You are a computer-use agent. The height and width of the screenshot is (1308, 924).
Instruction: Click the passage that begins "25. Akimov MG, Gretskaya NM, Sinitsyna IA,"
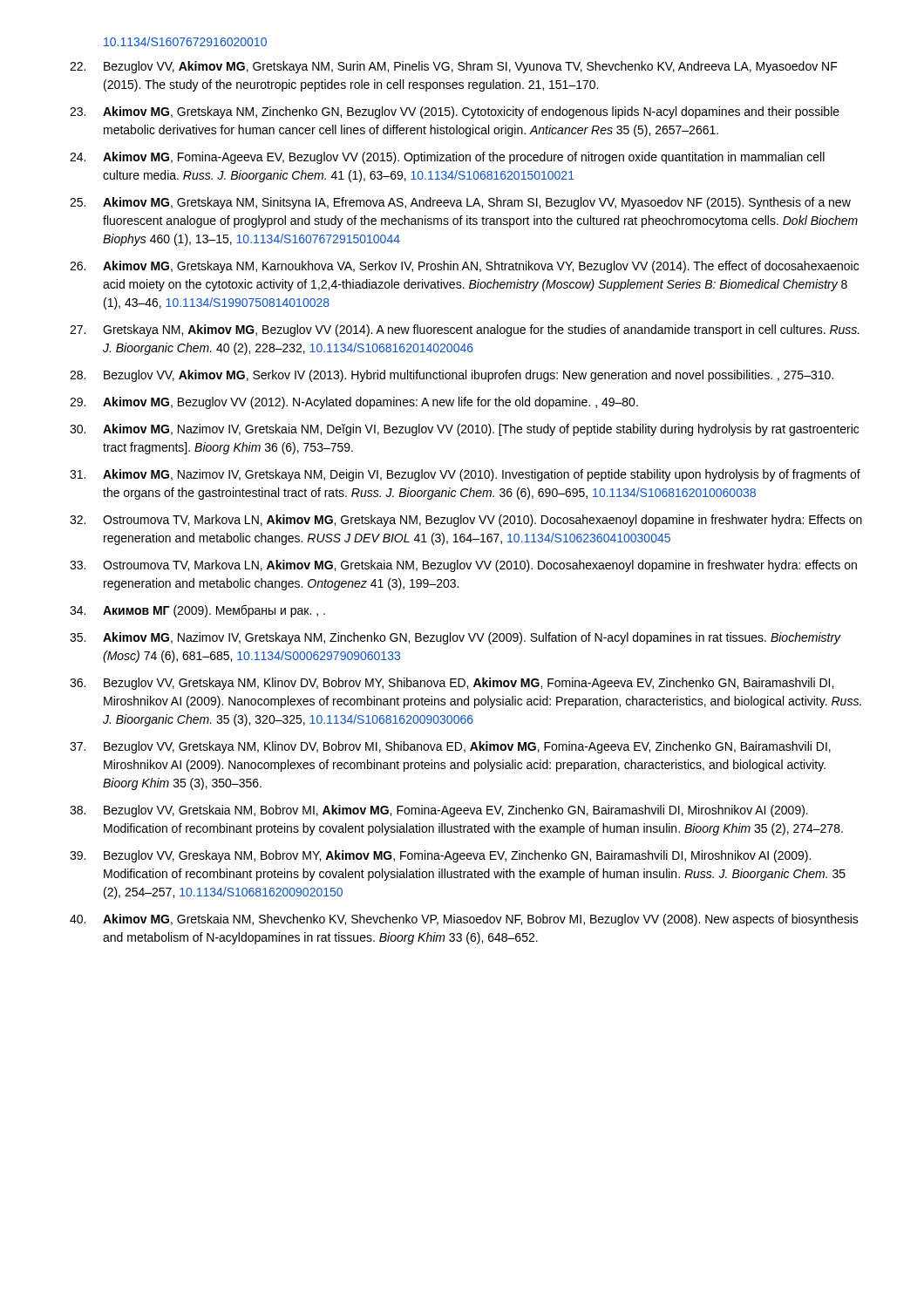(x=466, y=221)
